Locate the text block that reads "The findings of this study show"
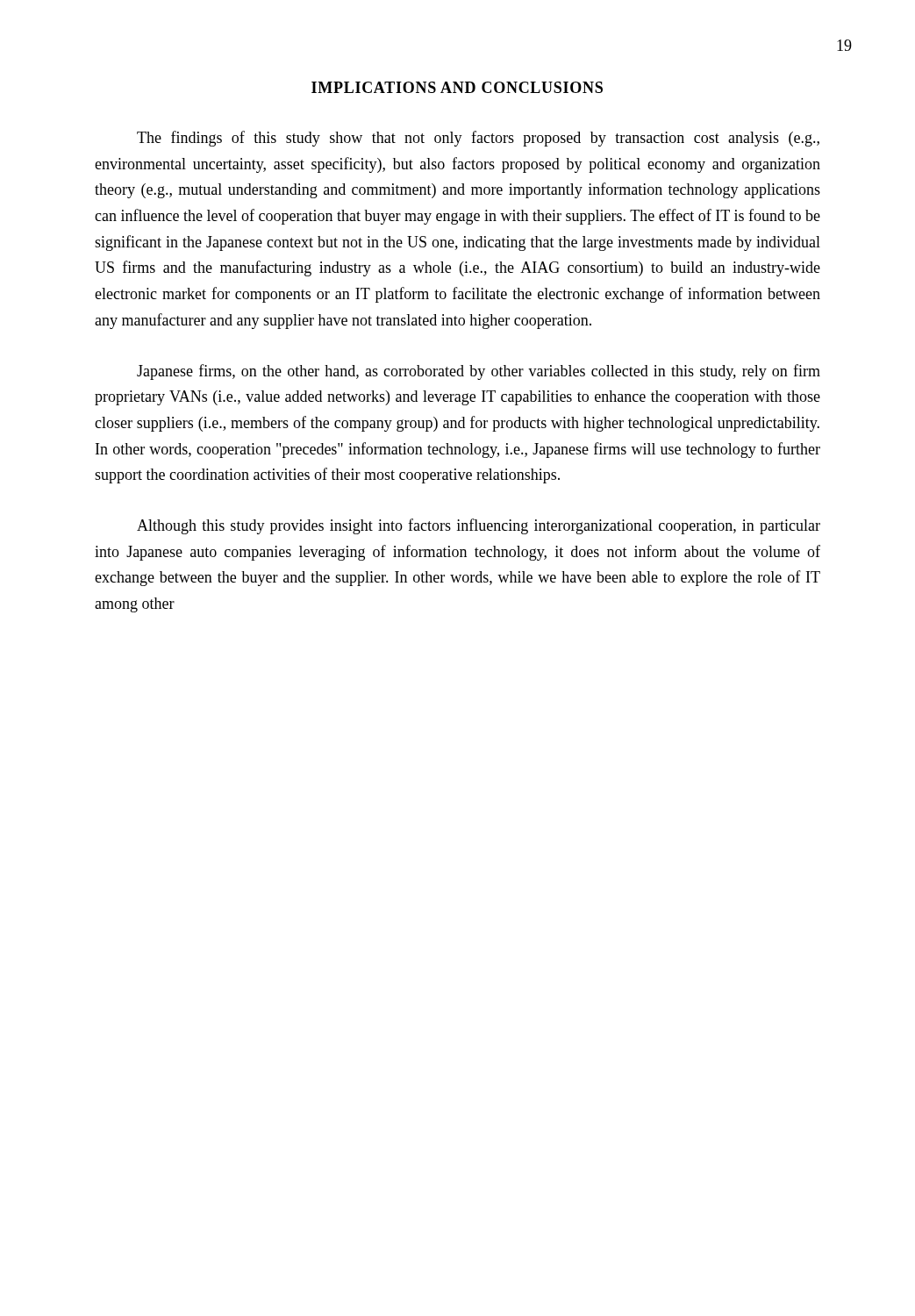The width and height of the screenshot is (915, 1316). pyautogui.click(x=458, y=229)
